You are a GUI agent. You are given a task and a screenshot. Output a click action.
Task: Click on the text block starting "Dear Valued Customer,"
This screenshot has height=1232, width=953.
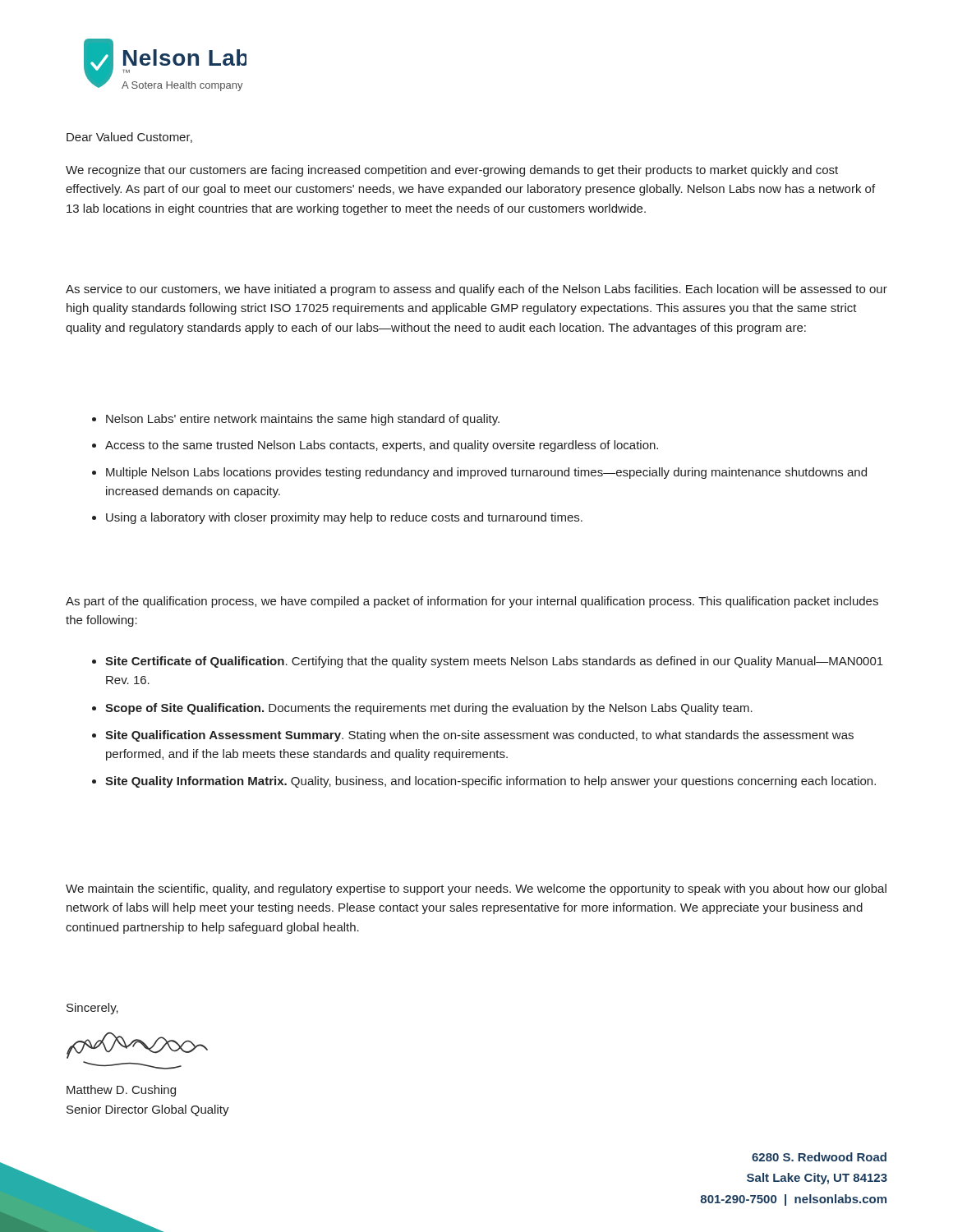tap(129, 137)
